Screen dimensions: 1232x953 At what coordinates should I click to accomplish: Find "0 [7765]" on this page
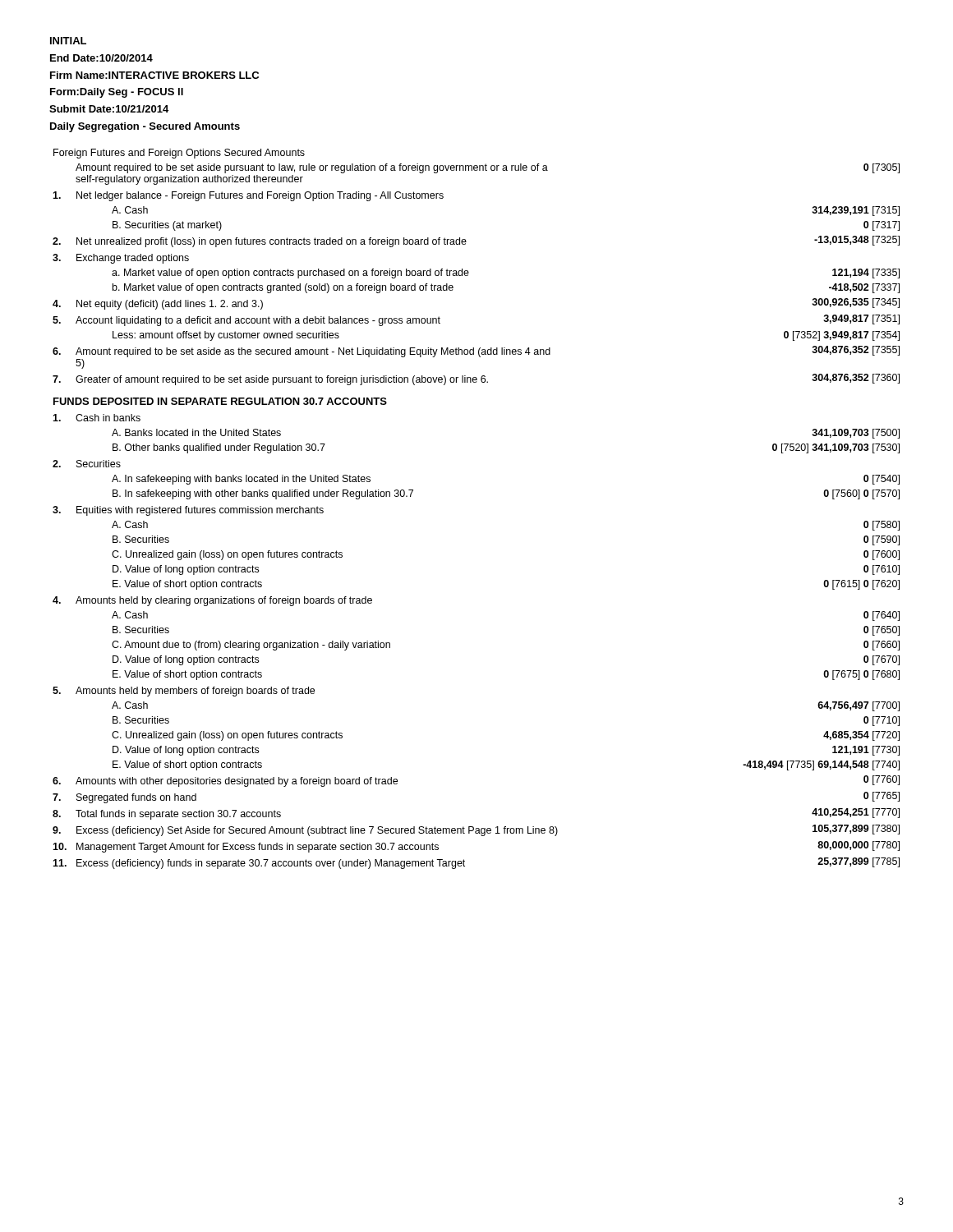[x=882, y=796]
